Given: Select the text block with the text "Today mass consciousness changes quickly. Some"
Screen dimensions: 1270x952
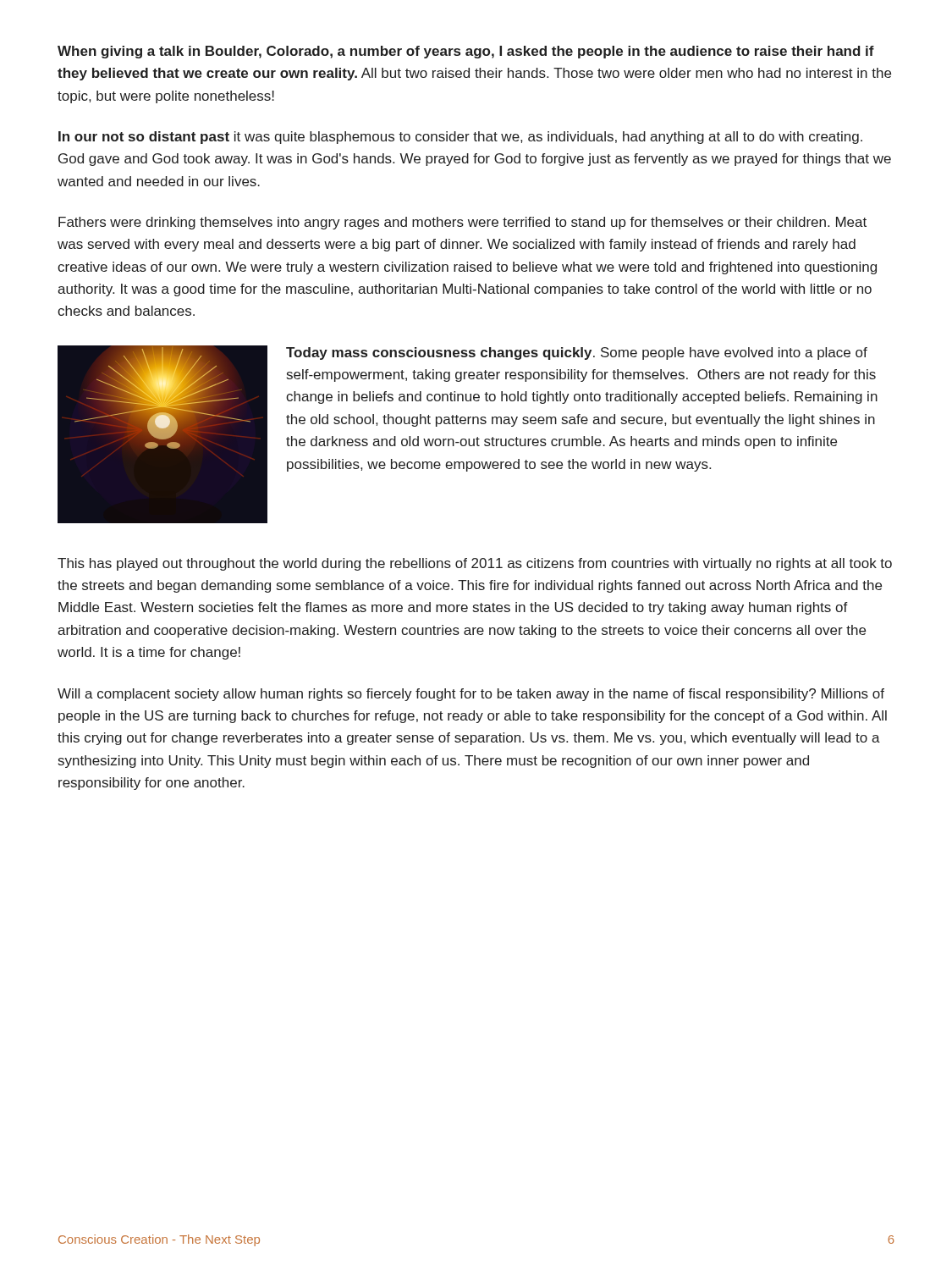Looking at the screenshot, I should [582, 408].
